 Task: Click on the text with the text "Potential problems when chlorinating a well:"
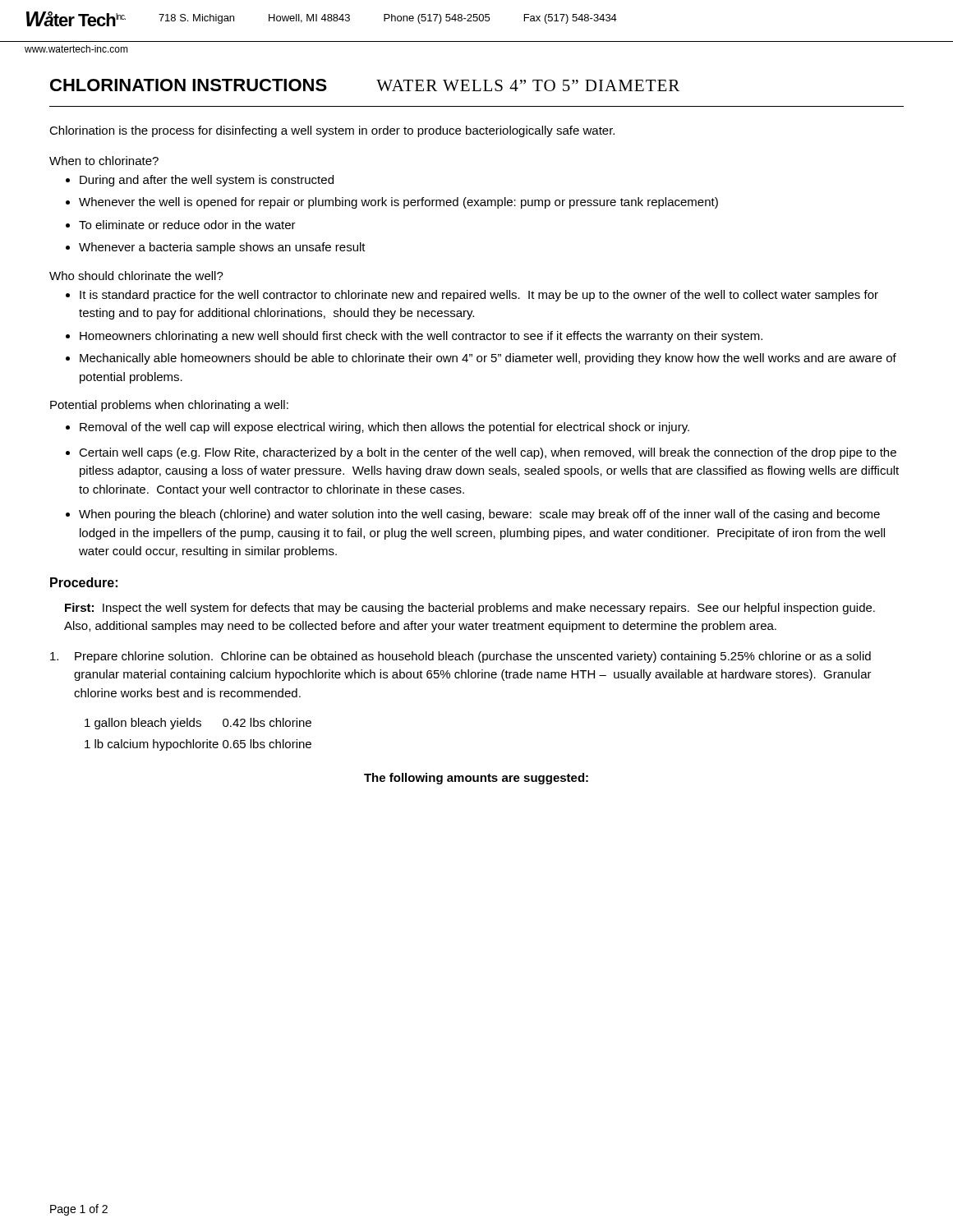click(169, 405)
